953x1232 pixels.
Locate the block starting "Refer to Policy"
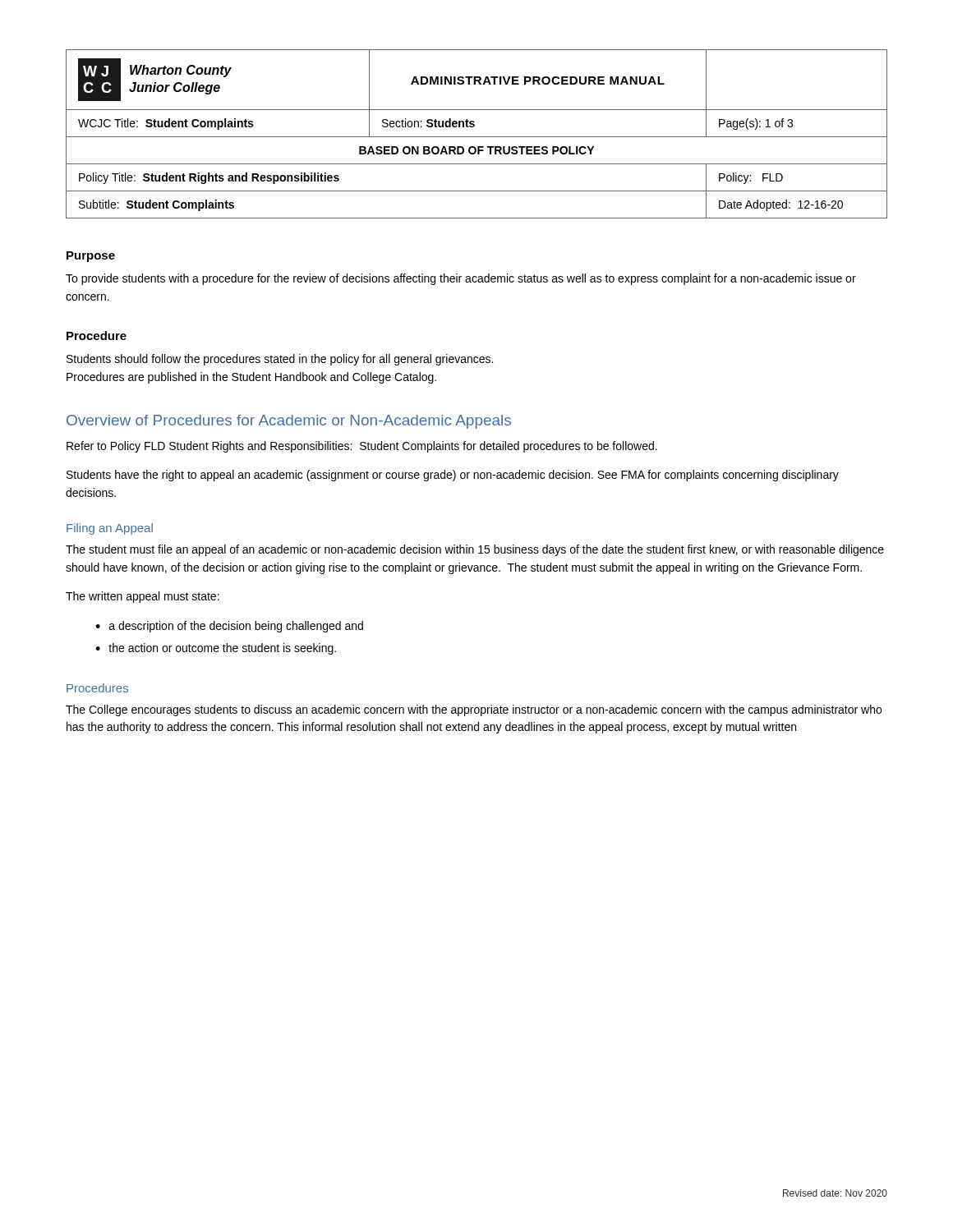coord(362,446)
